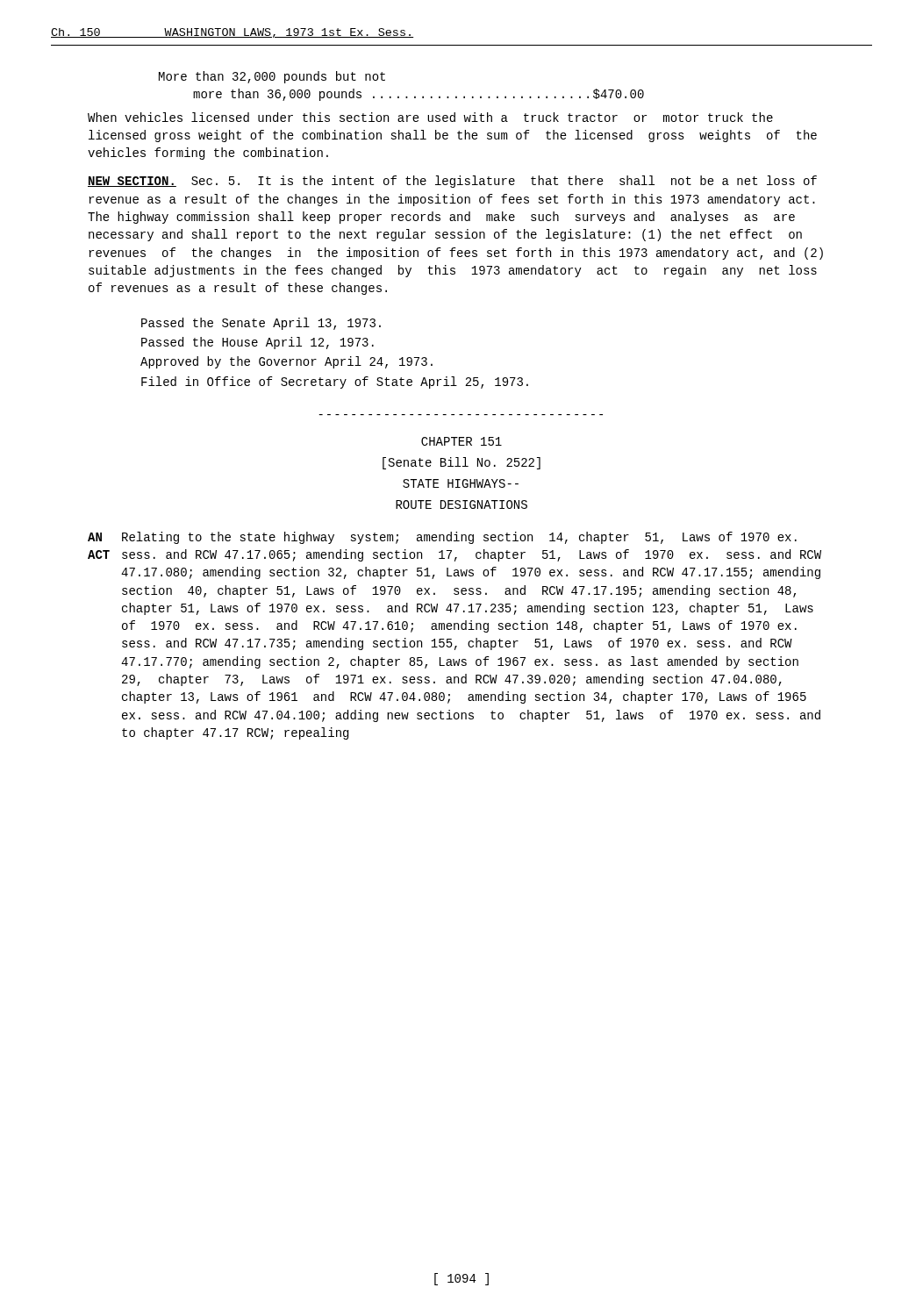The height and width of the screenshot is (1316, 923).
Task: Select the text block with the text "AN ACTRelating to"
Action: click(462, 635)
